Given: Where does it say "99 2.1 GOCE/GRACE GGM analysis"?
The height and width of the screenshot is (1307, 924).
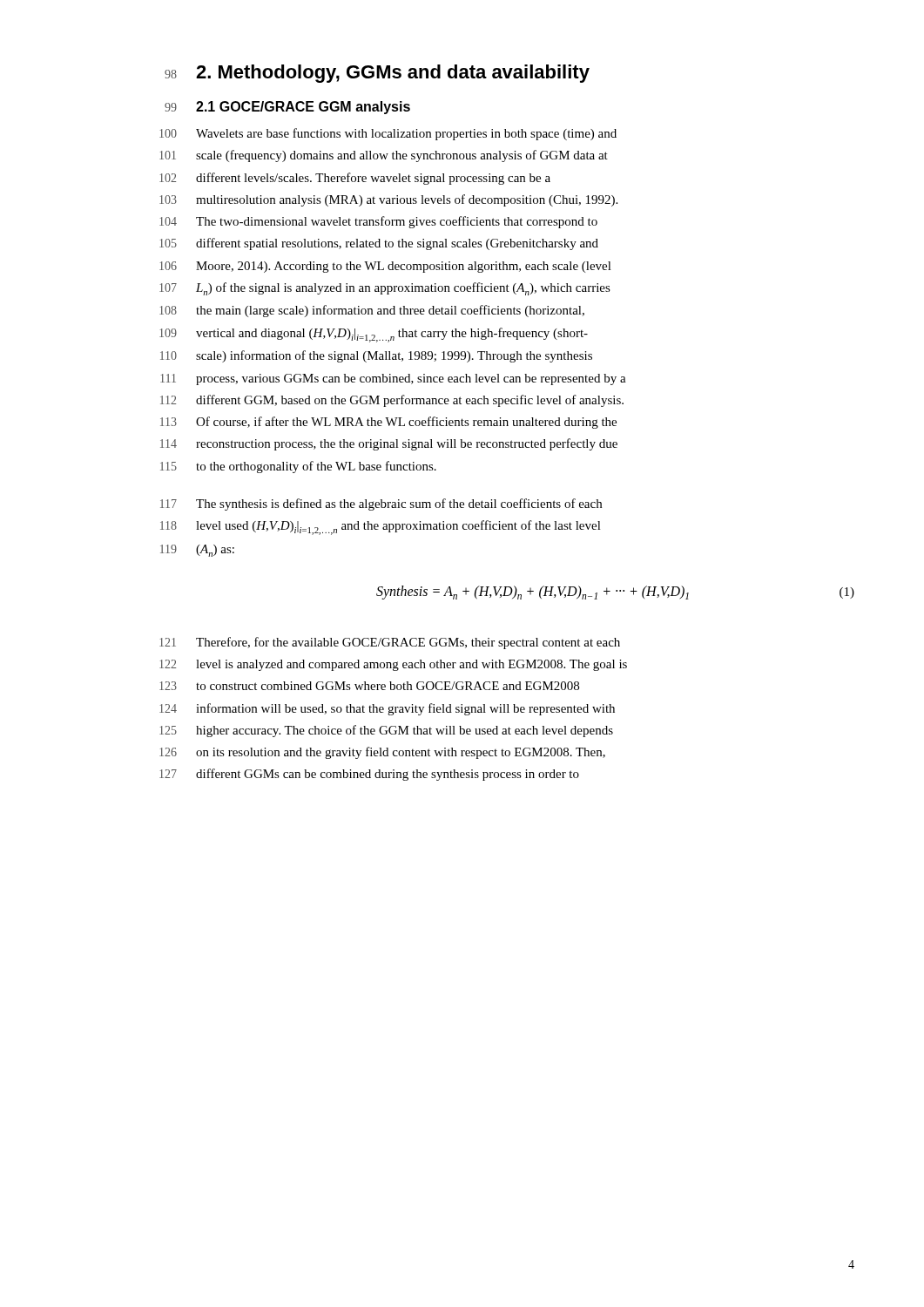Looking at the screenshot, I should point(270,107).
